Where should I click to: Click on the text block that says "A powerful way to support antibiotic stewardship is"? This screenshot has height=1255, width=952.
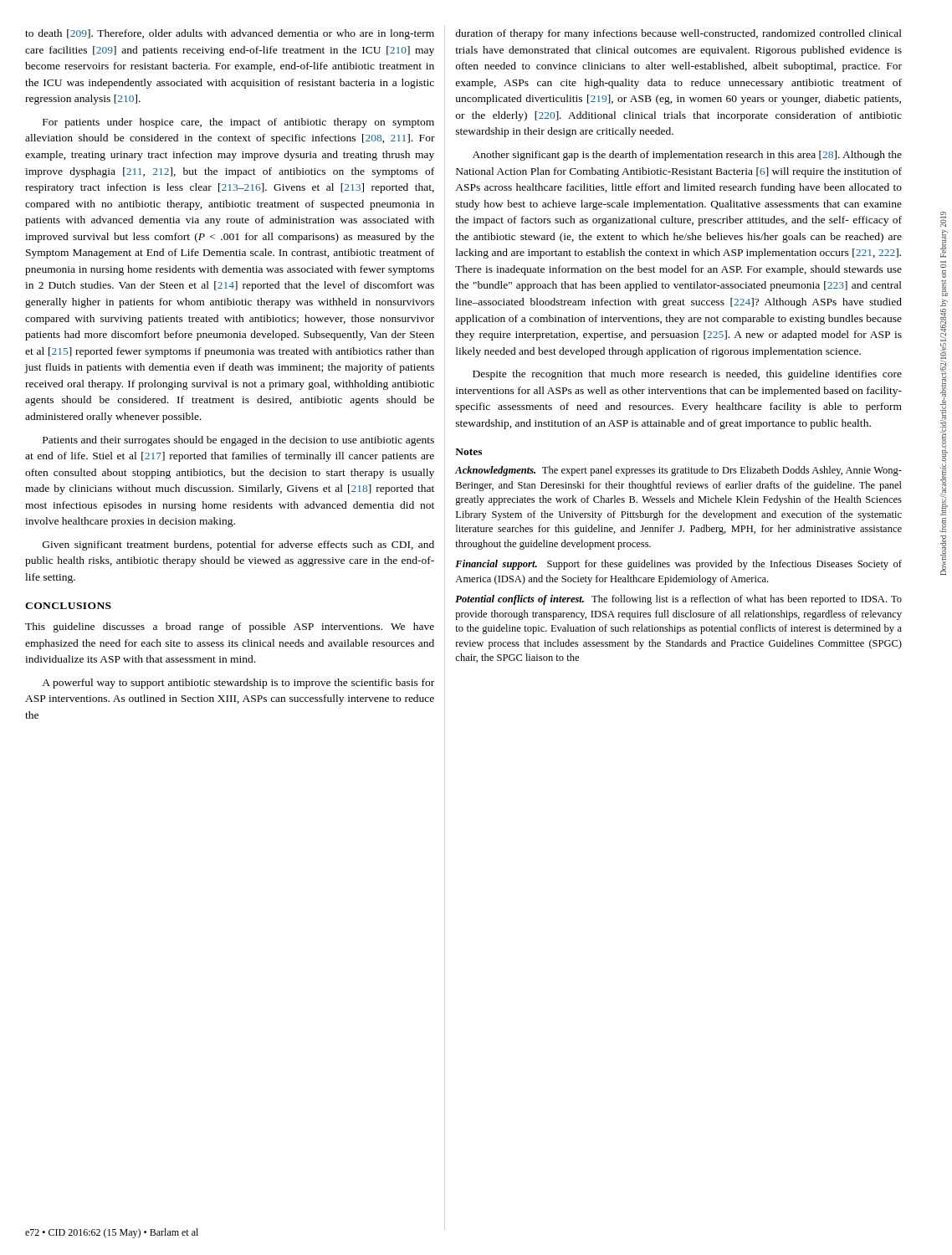point(230,699)
